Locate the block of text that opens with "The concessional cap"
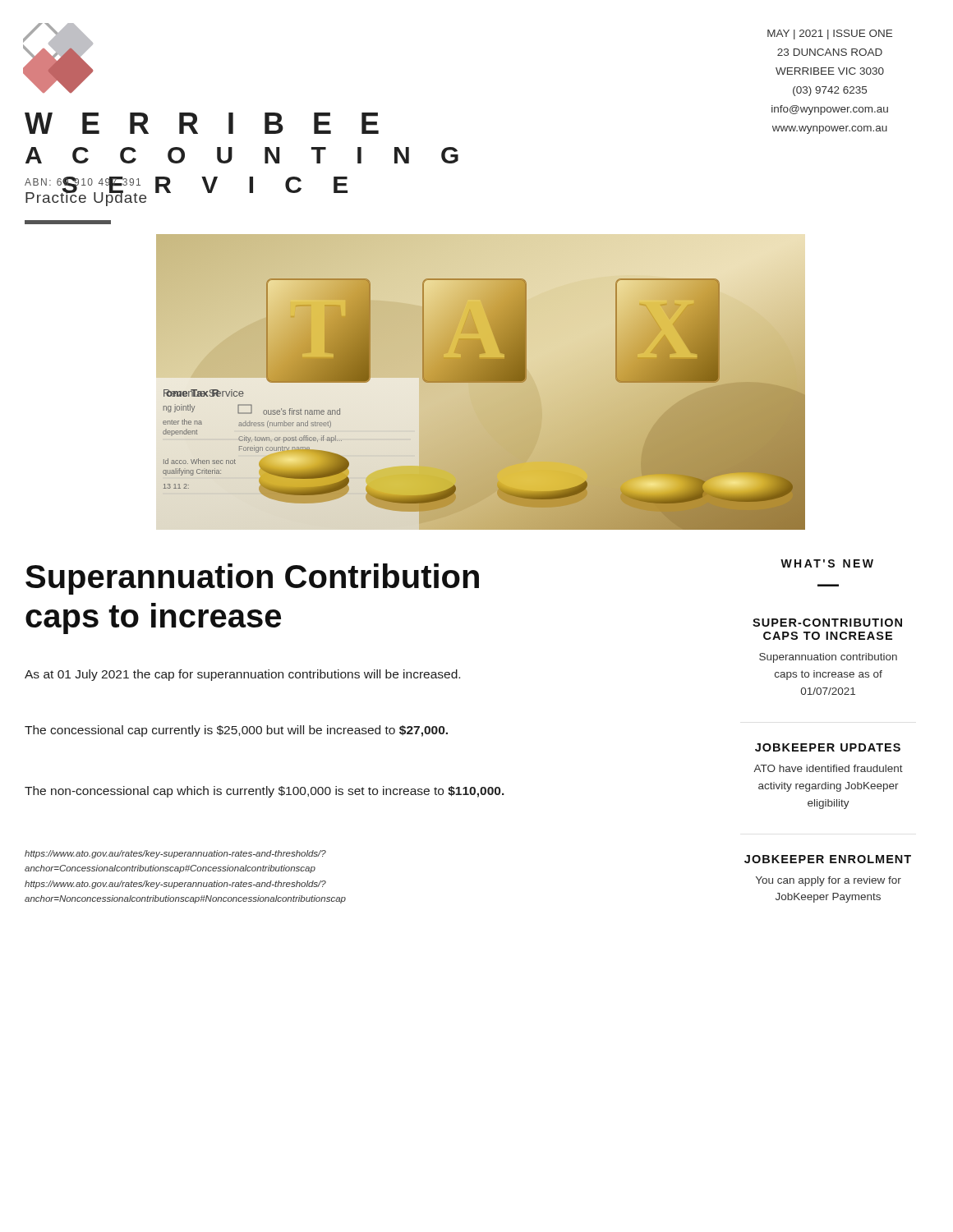 click(x=288, y=730)
